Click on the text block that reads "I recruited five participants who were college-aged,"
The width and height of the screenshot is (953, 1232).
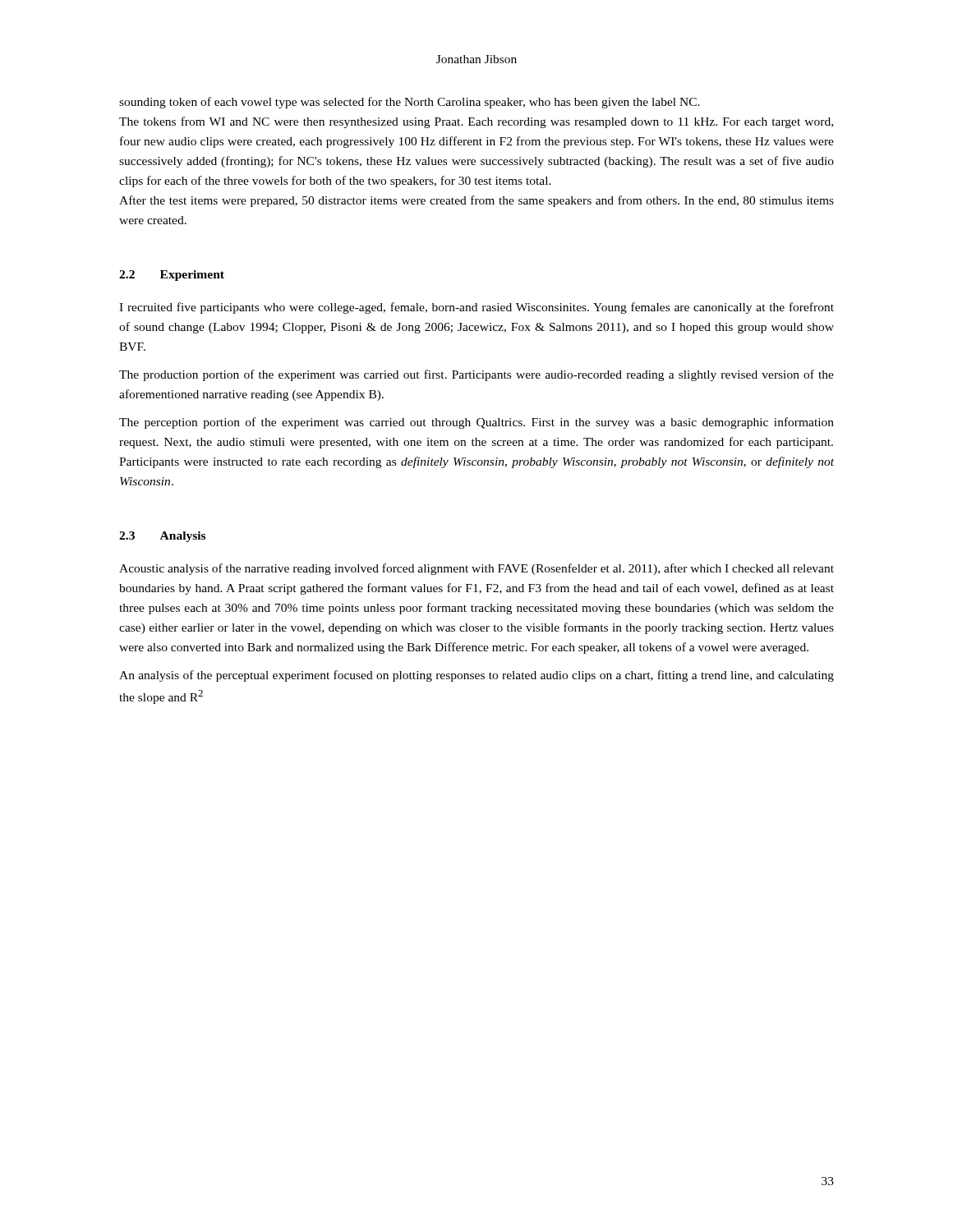(x=476, y=327)
